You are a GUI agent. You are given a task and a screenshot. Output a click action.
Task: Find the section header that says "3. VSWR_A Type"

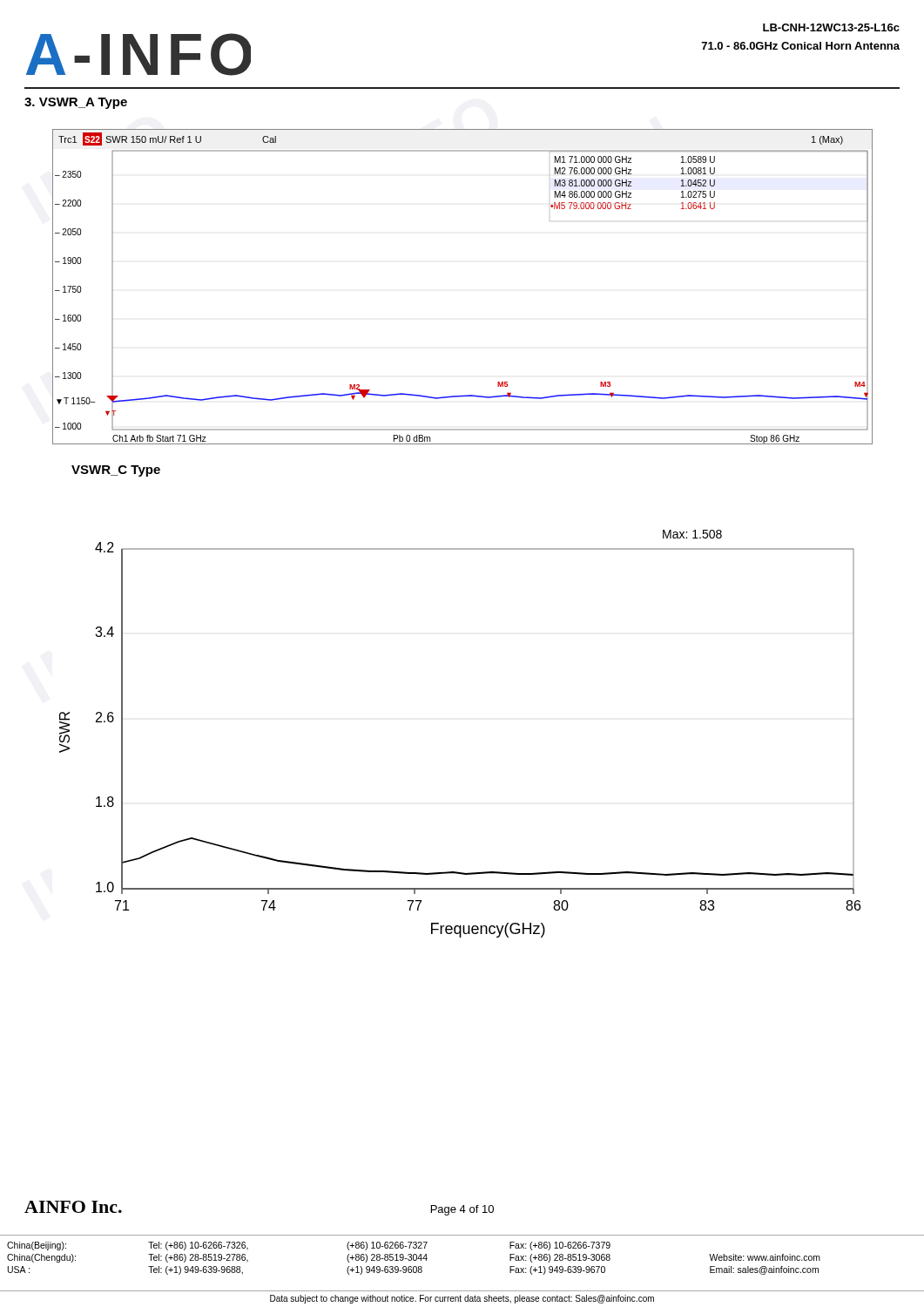tap(76, 101)
